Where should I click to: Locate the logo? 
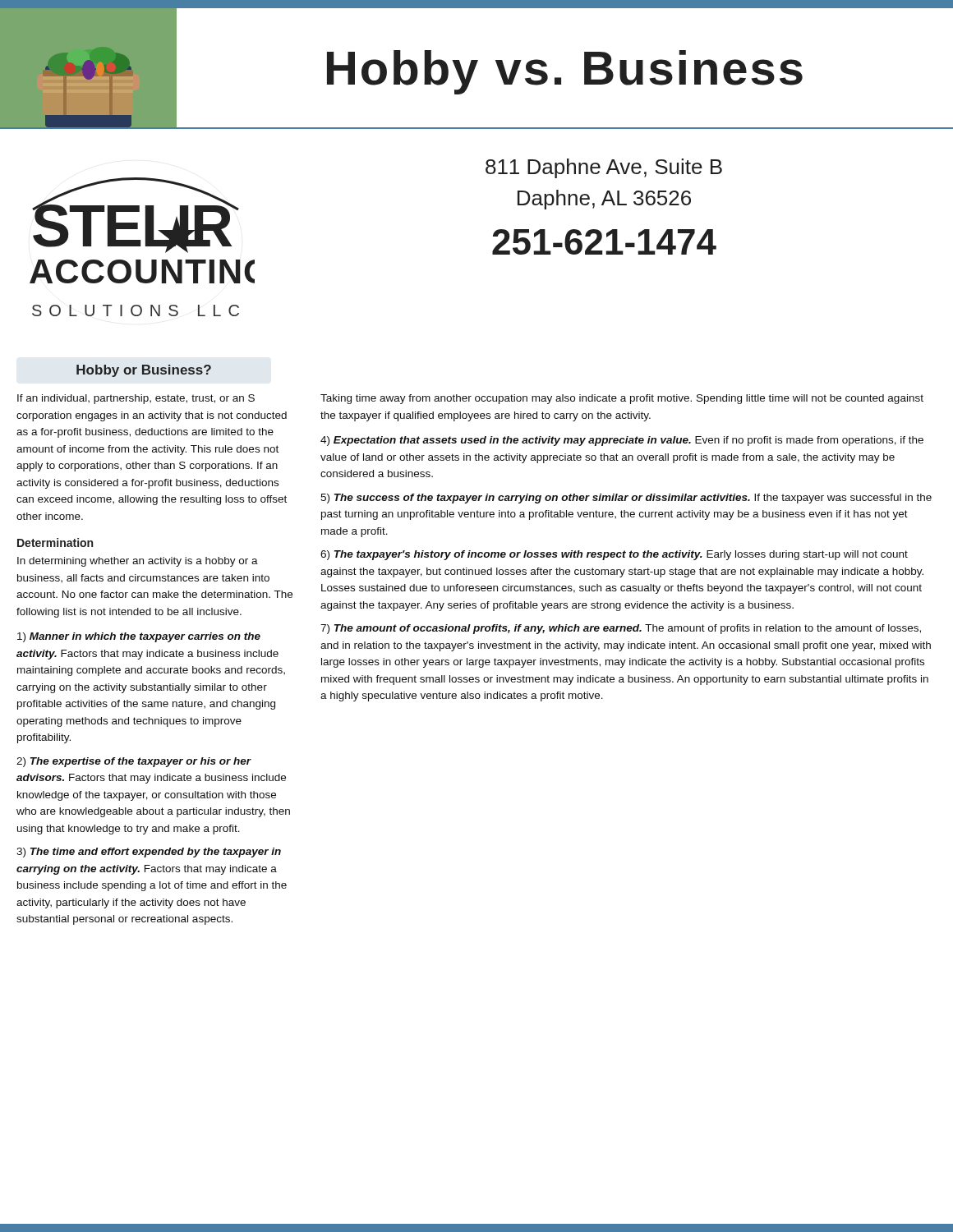136,242
